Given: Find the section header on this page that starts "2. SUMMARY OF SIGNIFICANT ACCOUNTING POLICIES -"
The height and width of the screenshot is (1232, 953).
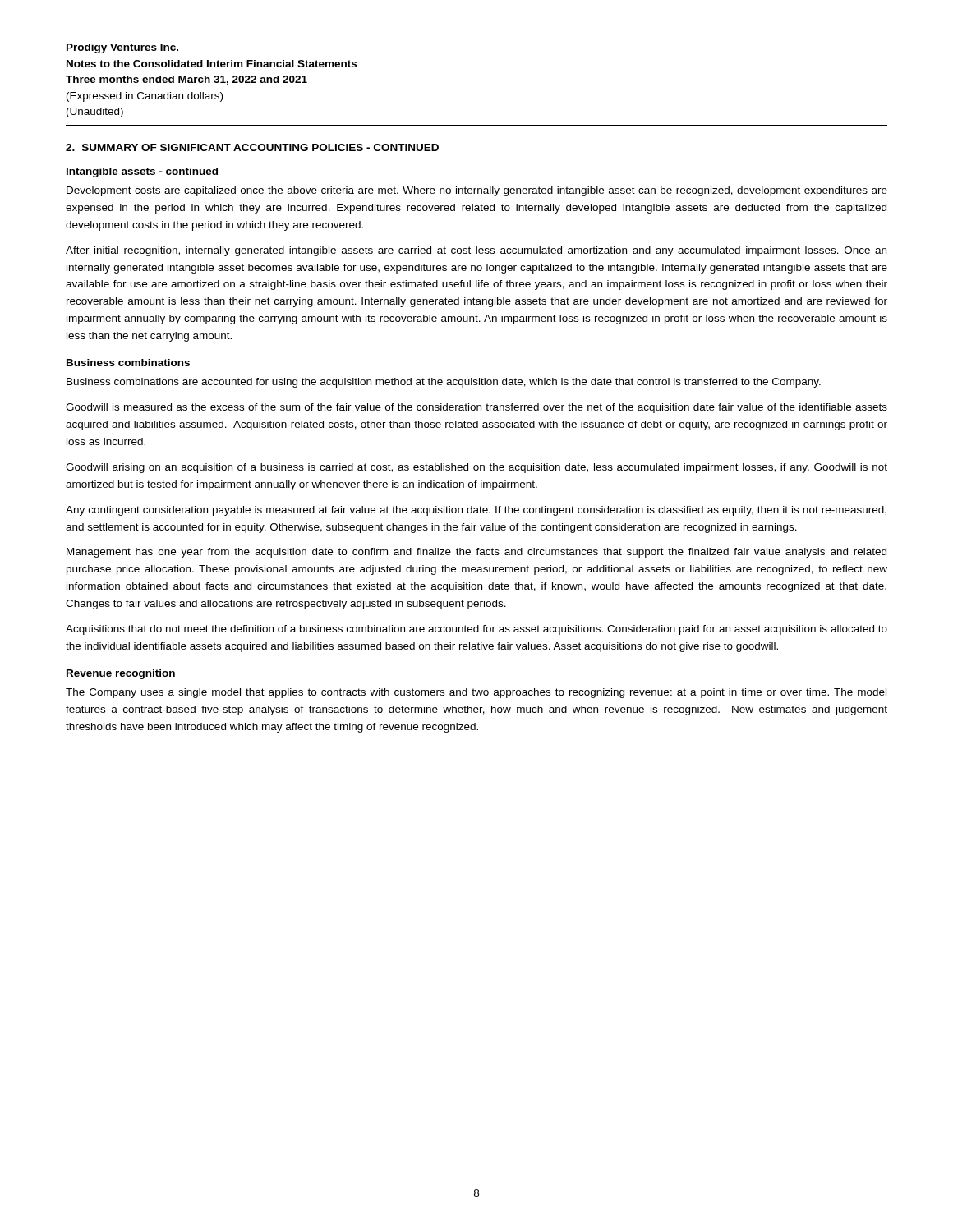Looking at the screenshot, I should coord(252,147).
